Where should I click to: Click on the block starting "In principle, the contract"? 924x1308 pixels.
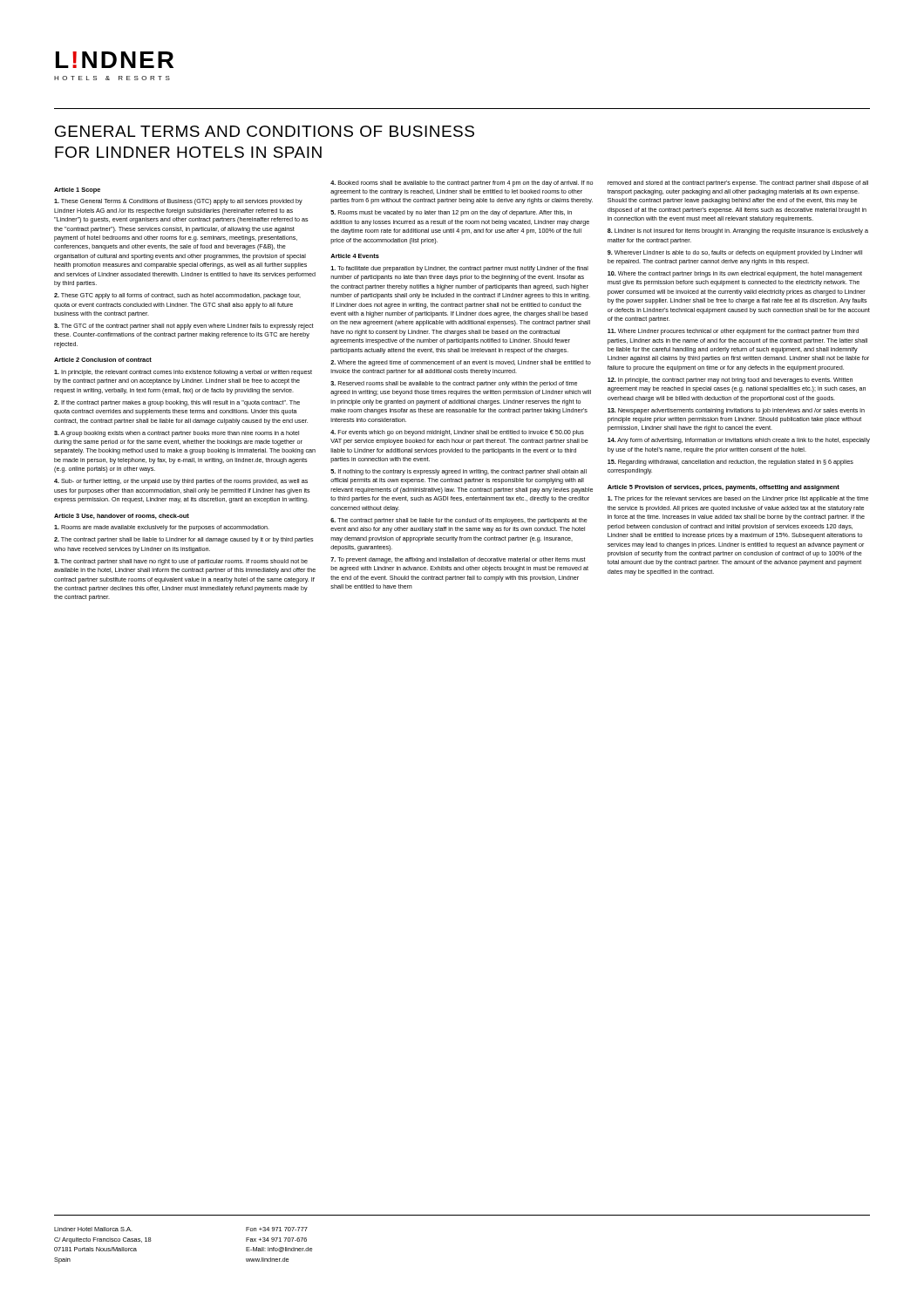pos(739,389)
